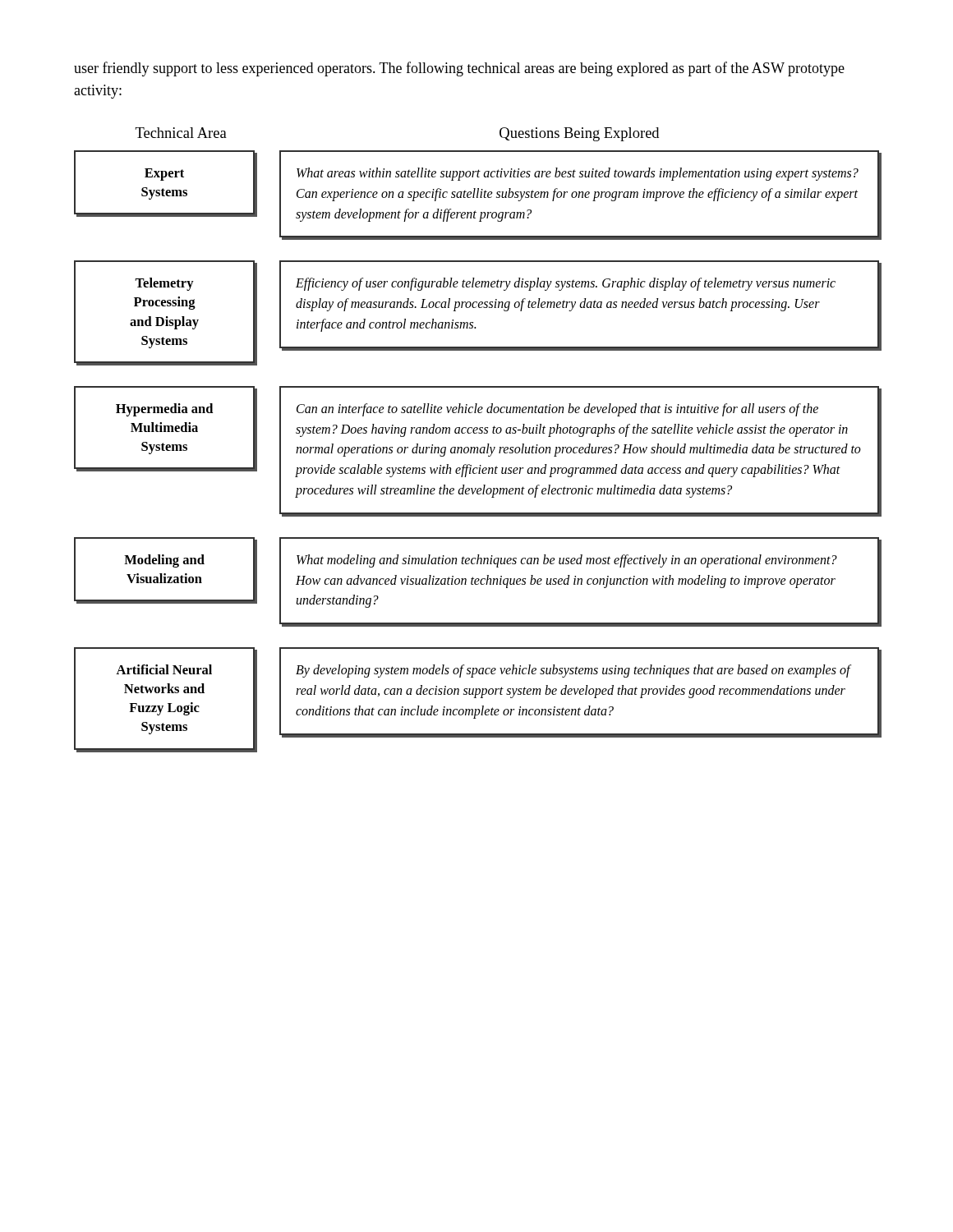Select the table that reads "ExpertSystems What areas within"
953x1232 pixels.
[x=476, y=450]
